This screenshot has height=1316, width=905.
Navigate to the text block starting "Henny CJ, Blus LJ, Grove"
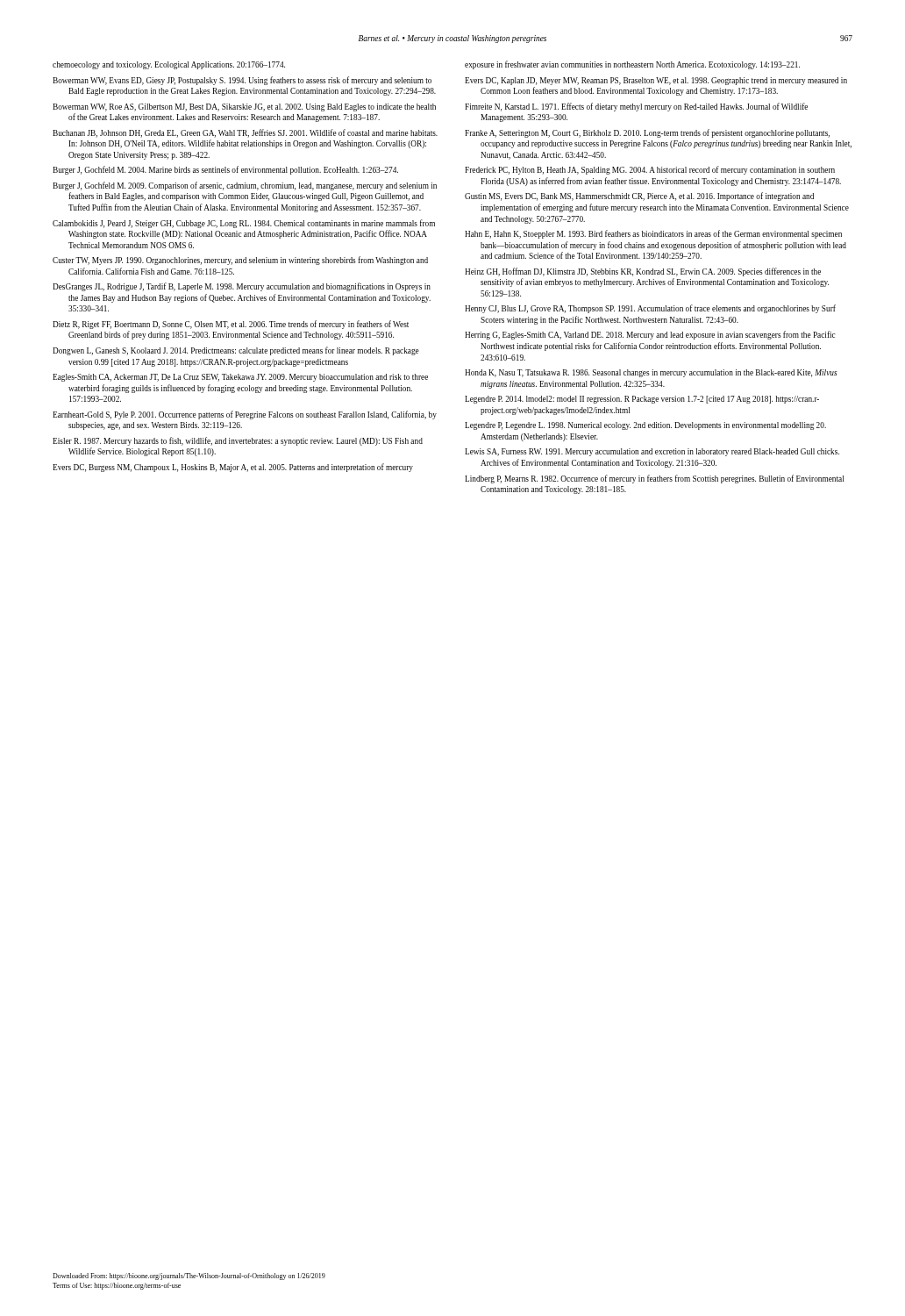pos(650,315)
